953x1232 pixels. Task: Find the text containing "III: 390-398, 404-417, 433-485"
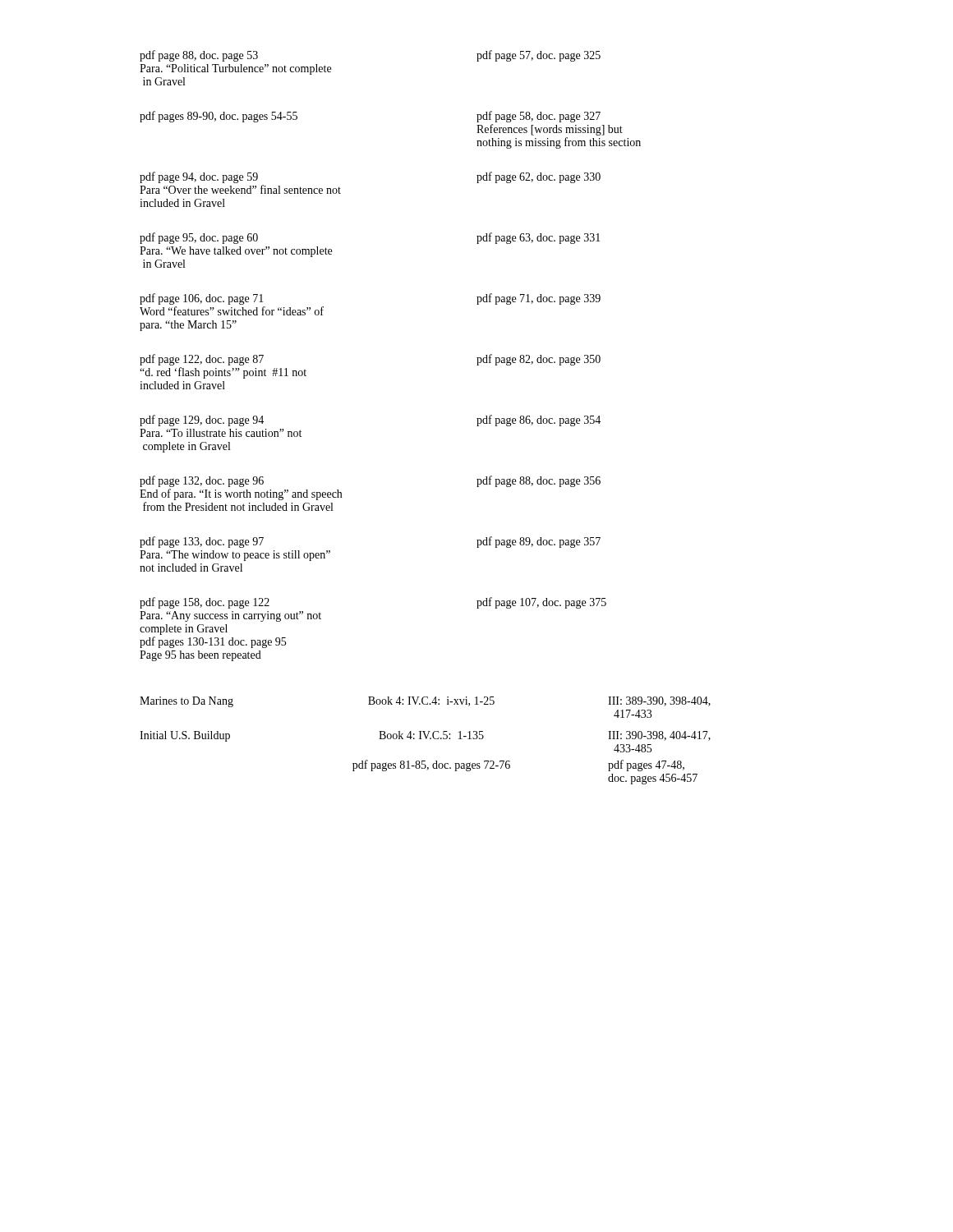(659, 742)
